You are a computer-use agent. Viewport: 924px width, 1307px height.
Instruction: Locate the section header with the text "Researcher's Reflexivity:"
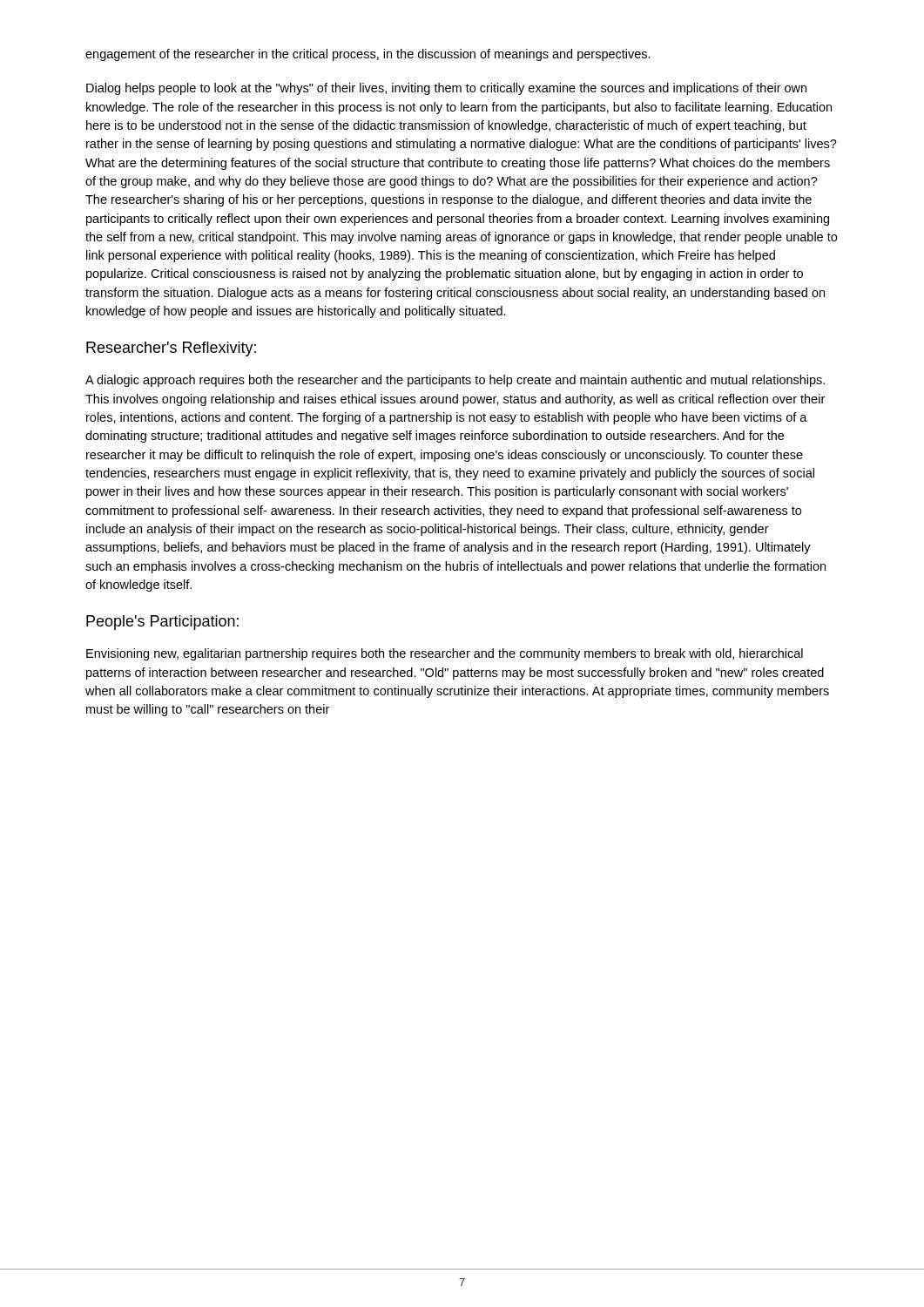(171, 348)
